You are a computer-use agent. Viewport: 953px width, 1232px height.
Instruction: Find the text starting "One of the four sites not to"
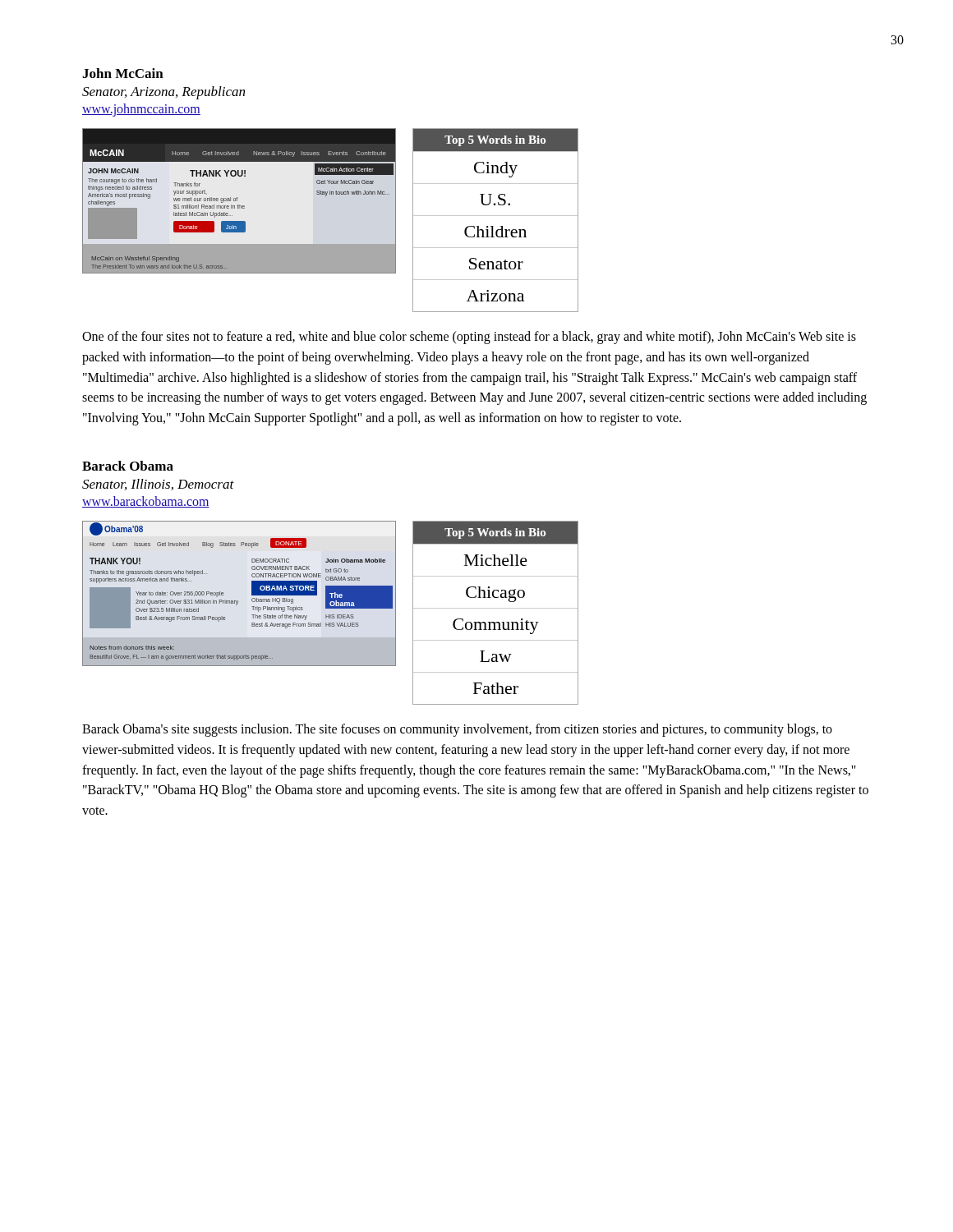click(x=475, y=377)
